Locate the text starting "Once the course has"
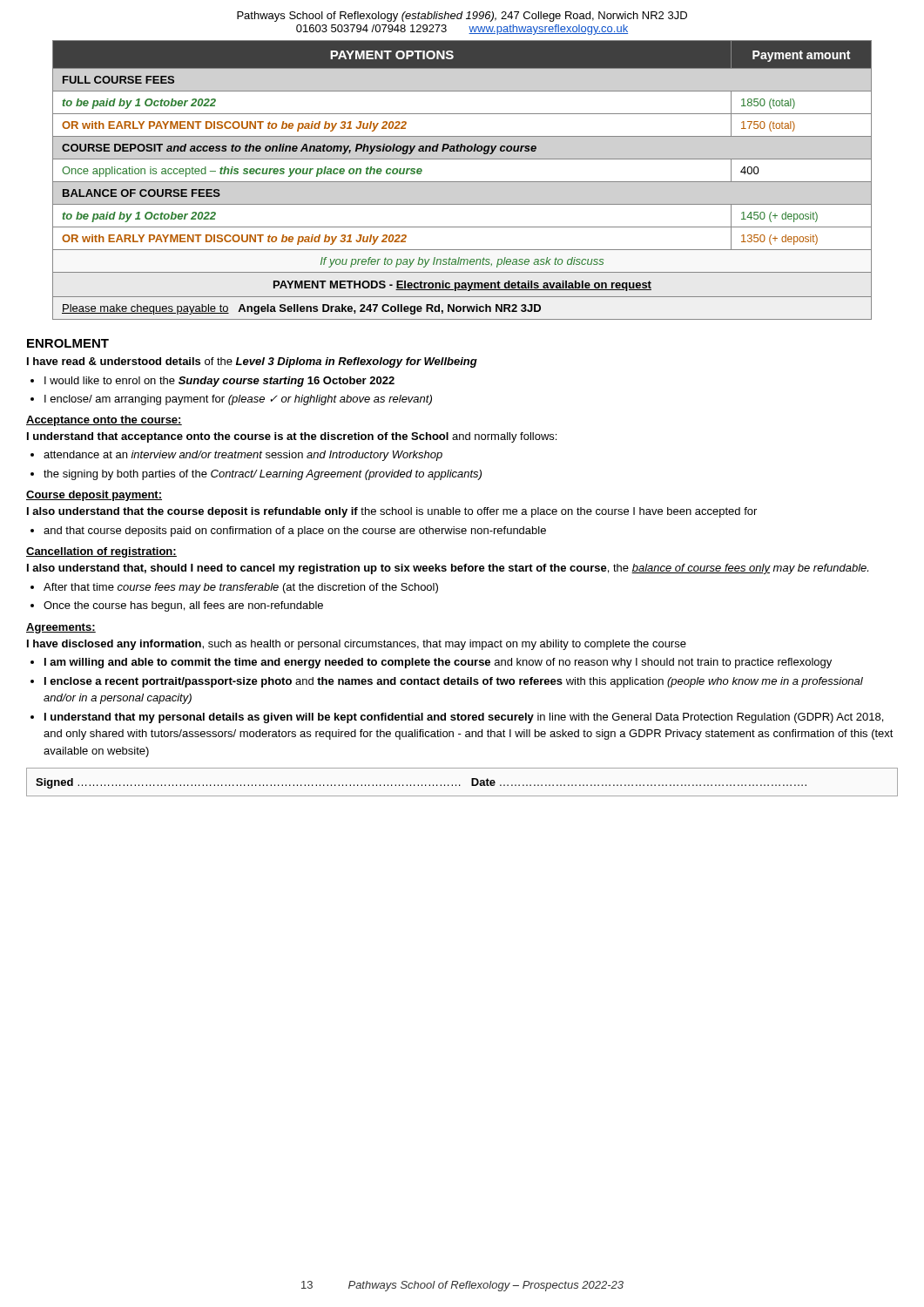This screenshot has height=1307, width=924. 184,605
